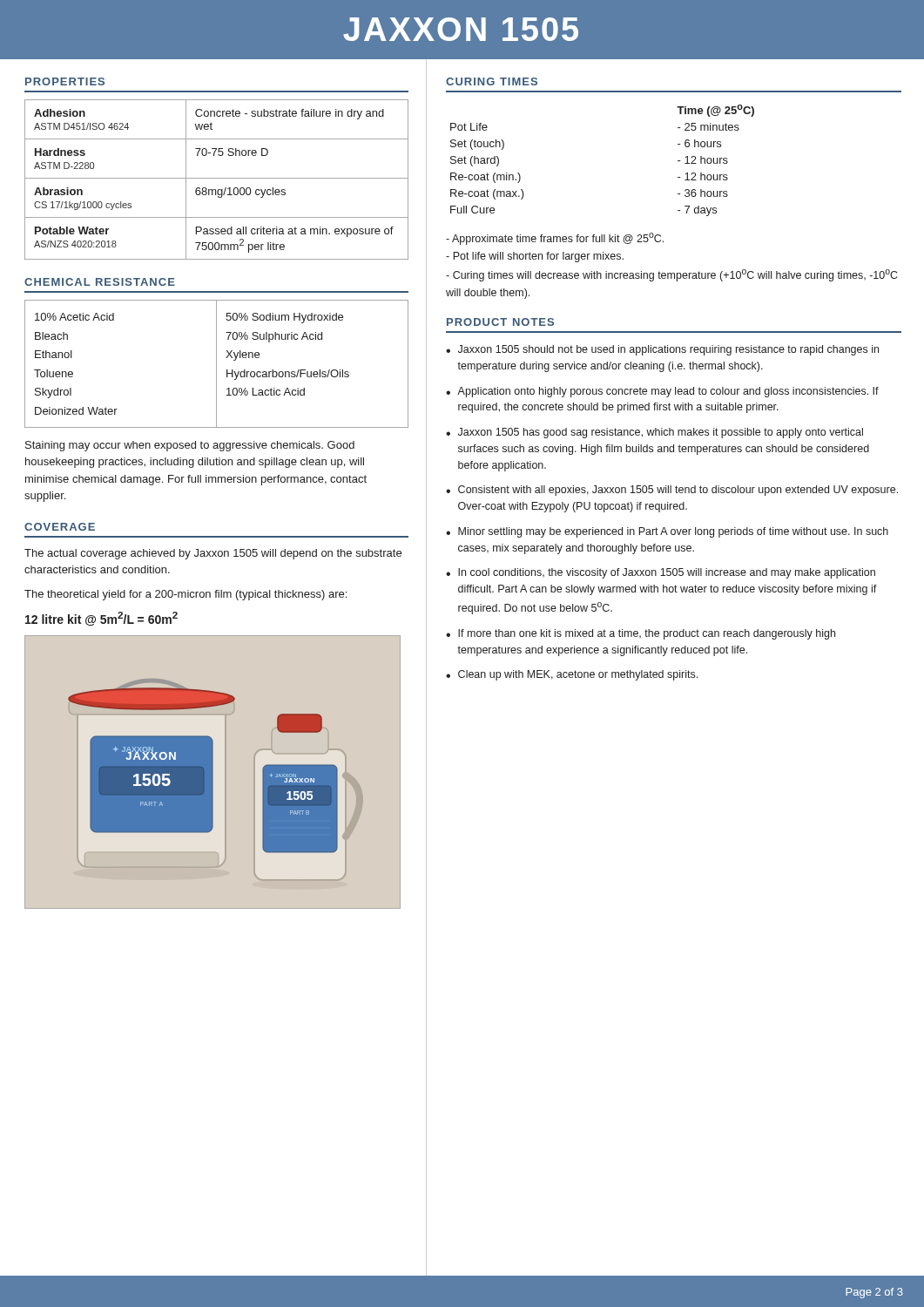Click where it says "JAXXON 1505"

tap(462, 30)
